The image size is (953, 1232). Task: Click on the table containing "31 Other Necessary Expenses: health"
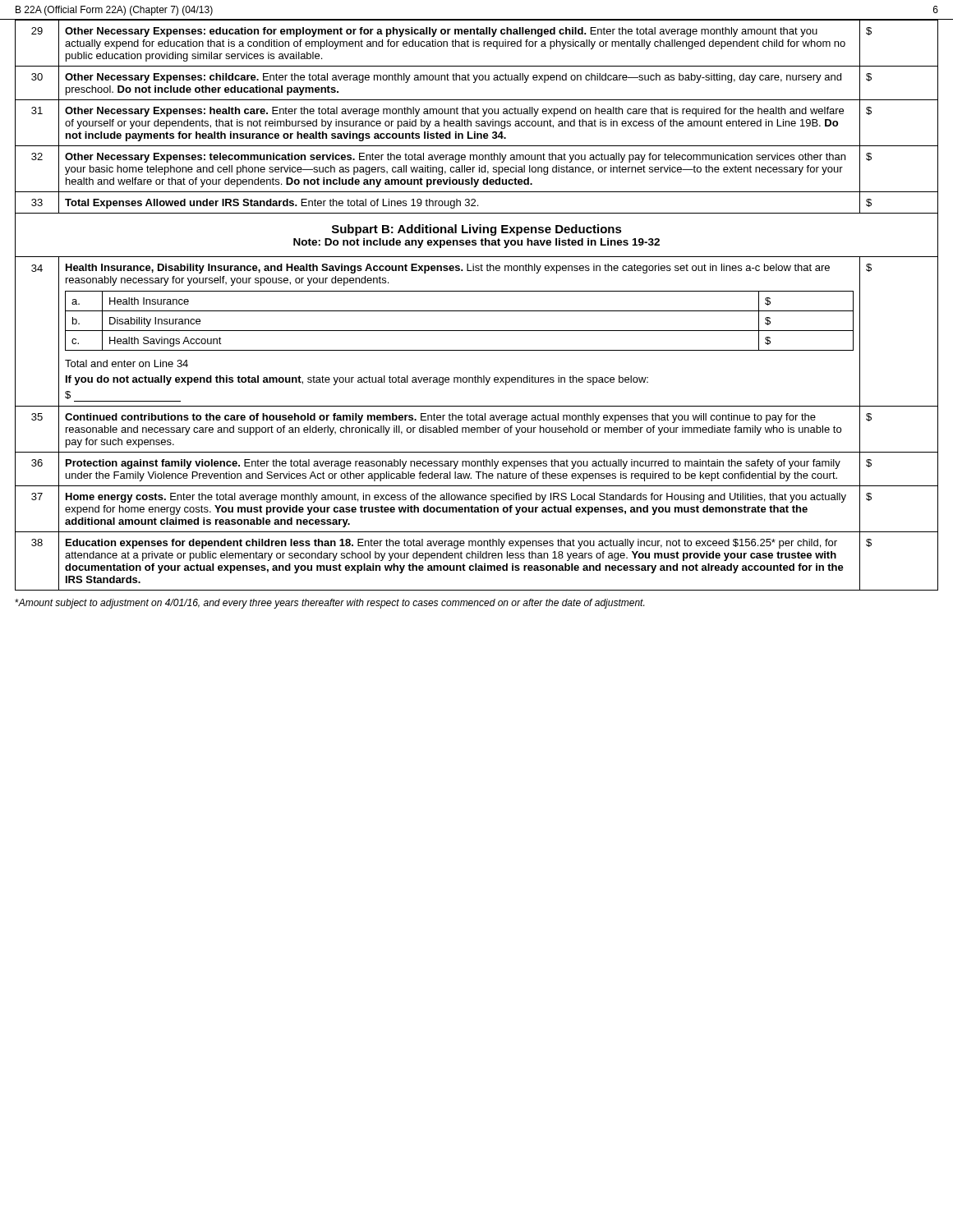pos(476,123)
